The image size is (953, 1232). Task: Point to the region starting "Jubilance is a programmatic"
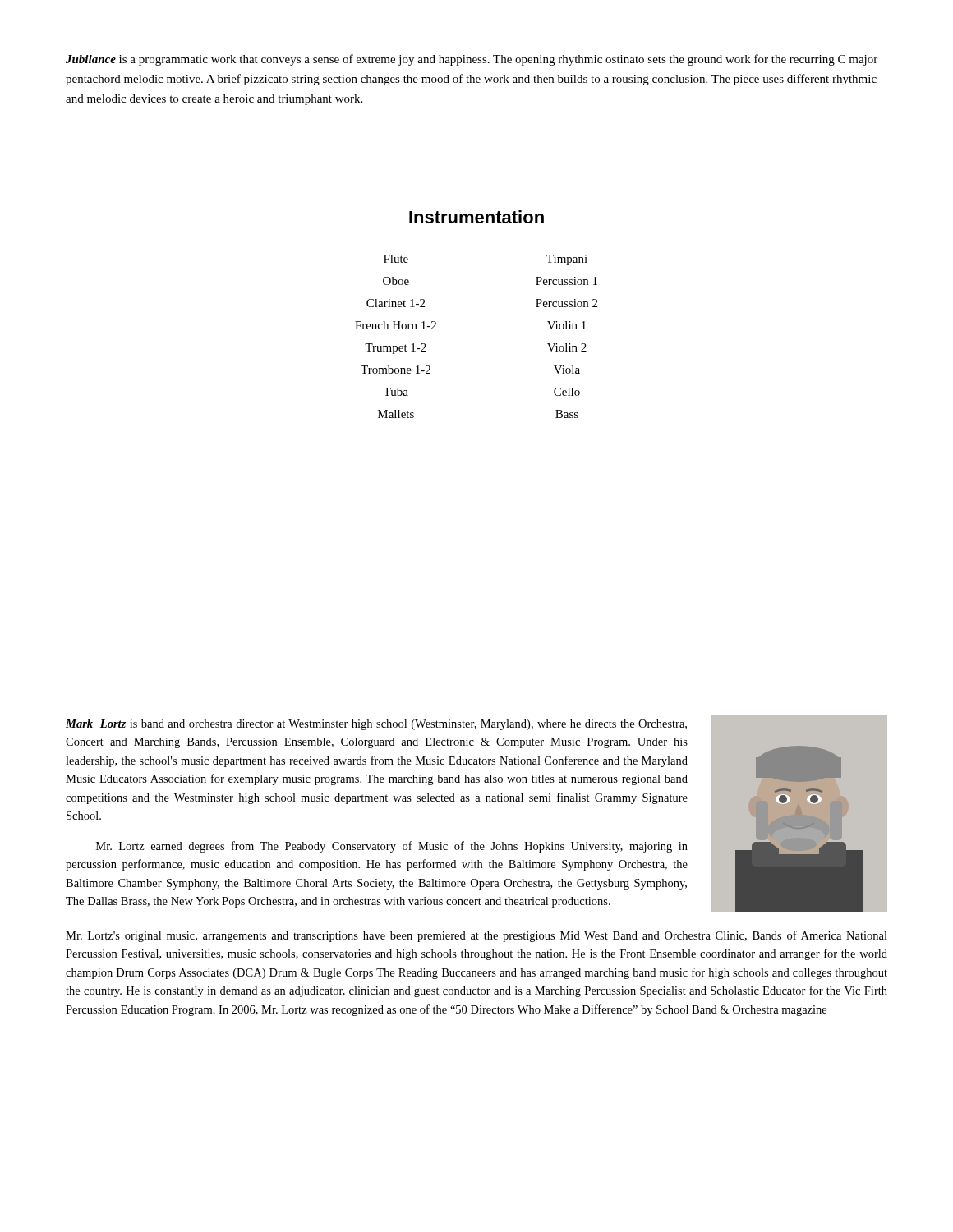pos(472,79)
